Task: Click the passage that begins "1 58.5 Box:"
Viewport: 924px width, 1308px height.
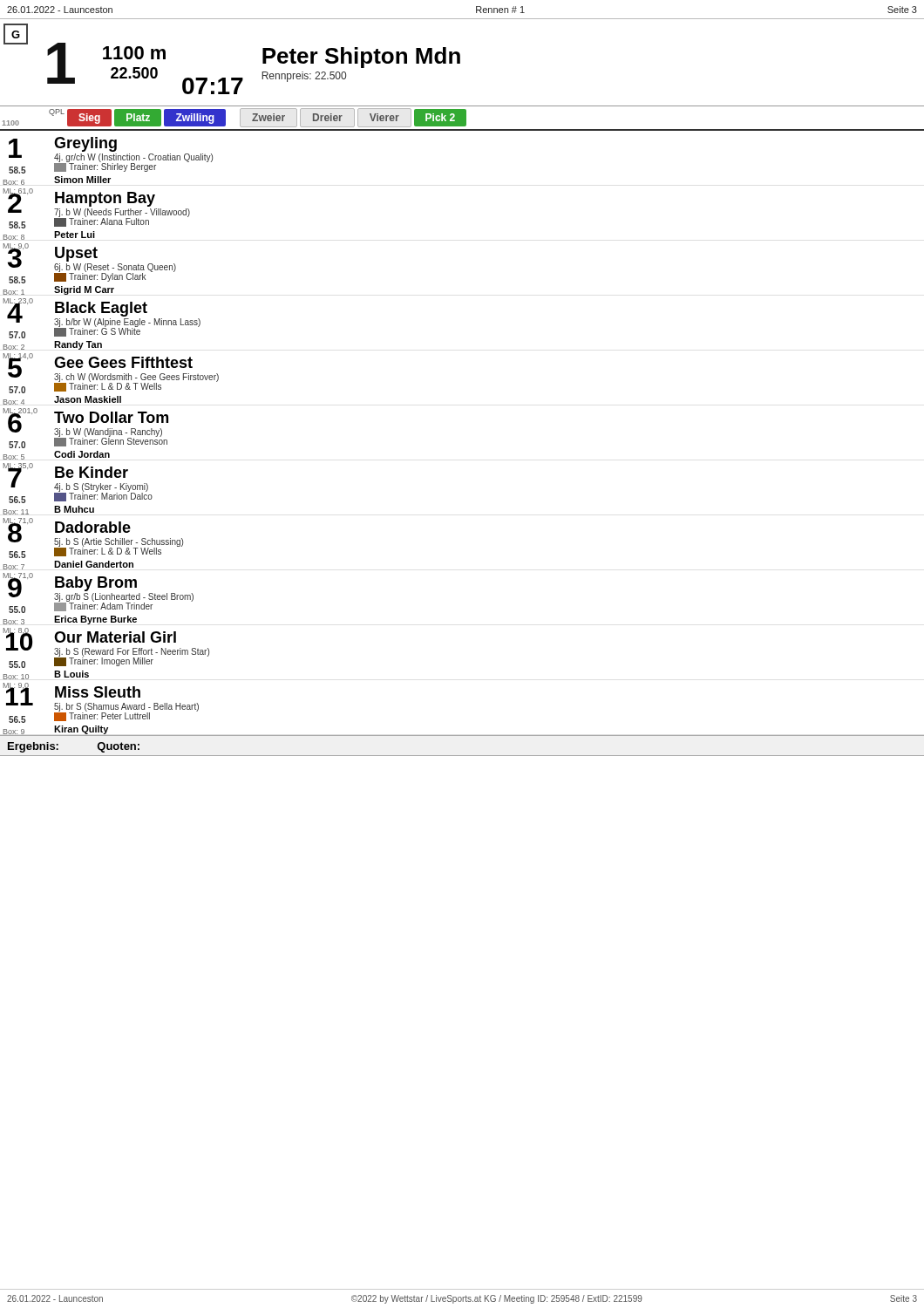Action: (107, 159)
